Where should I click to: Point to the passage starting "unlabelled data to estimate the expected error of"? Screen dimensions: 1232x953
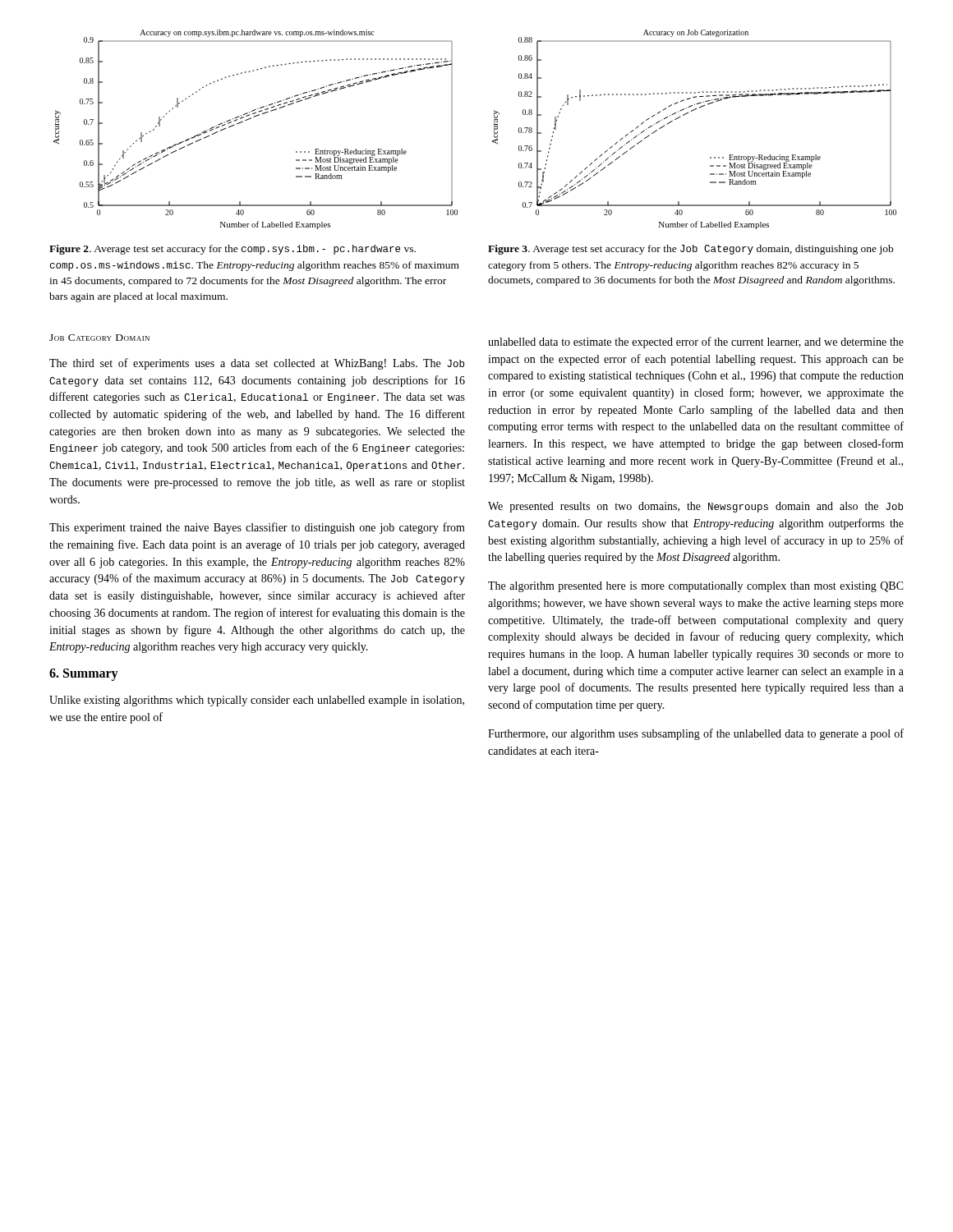[x=696, y=411]
